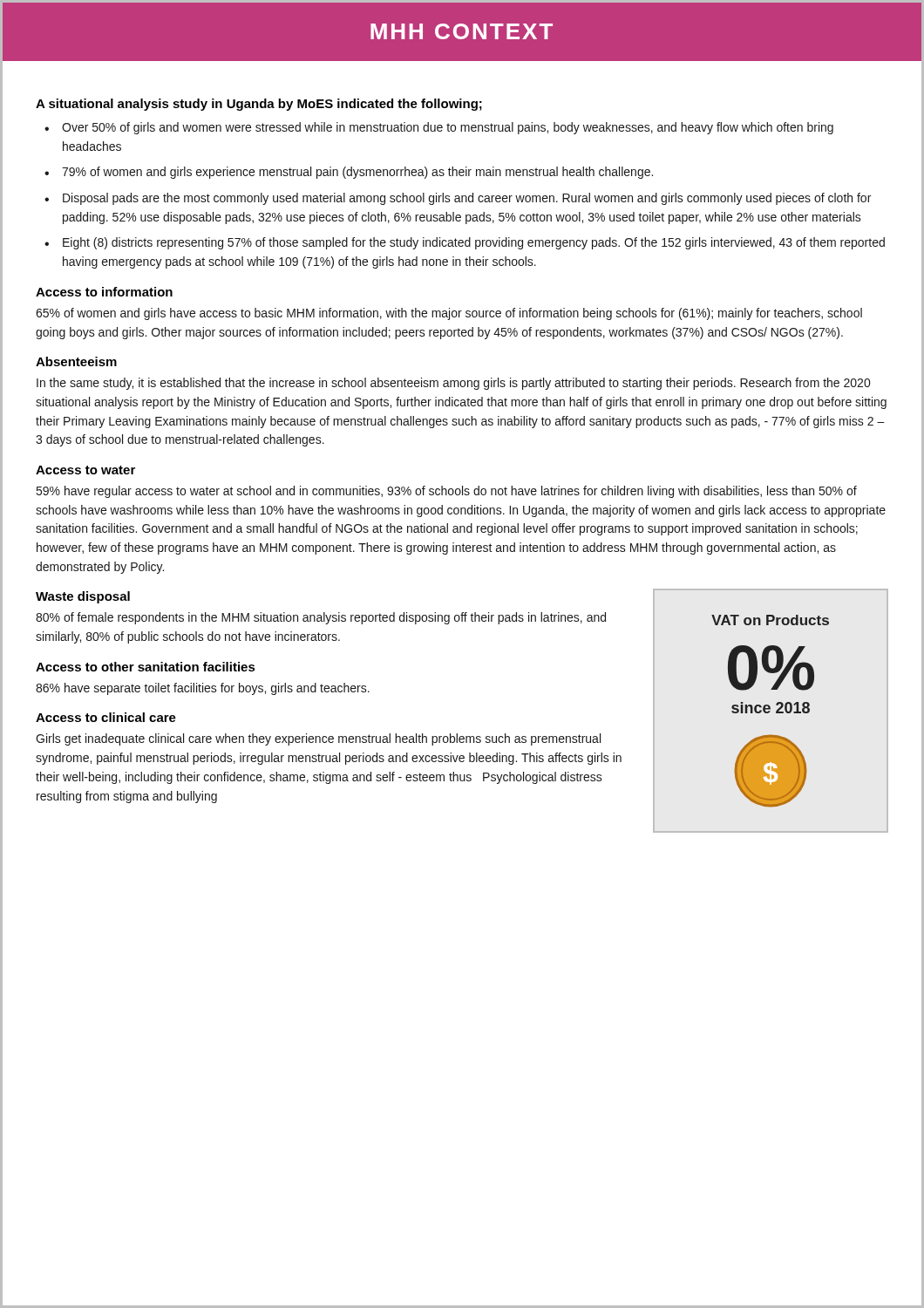Viewport: 924px width, 1308px height.
Task: Locate the text block starting "Waste disposal"
Action: pos(83,596)
